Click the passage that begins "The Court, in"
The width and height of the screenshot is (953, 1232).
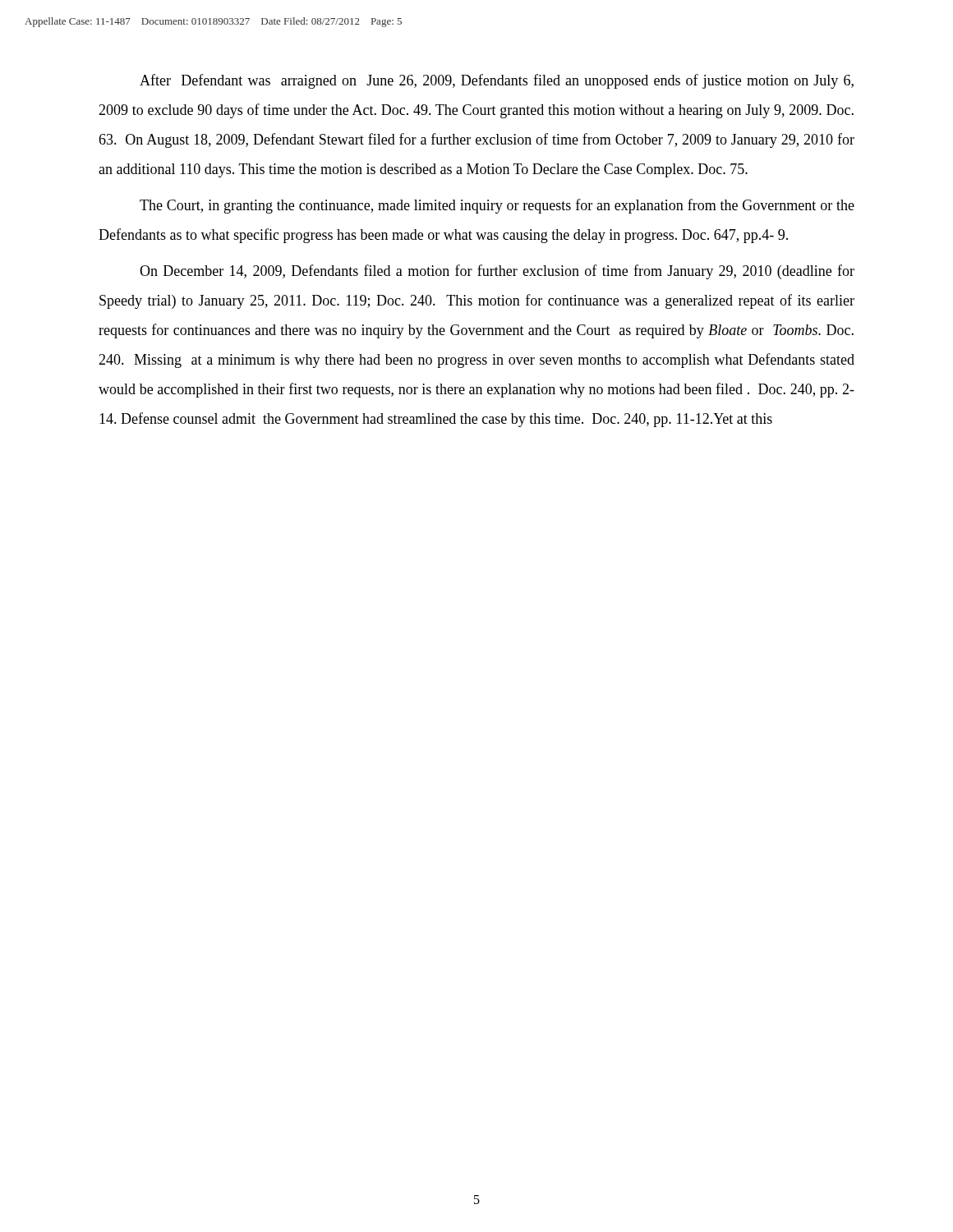(x=476, y=220)
